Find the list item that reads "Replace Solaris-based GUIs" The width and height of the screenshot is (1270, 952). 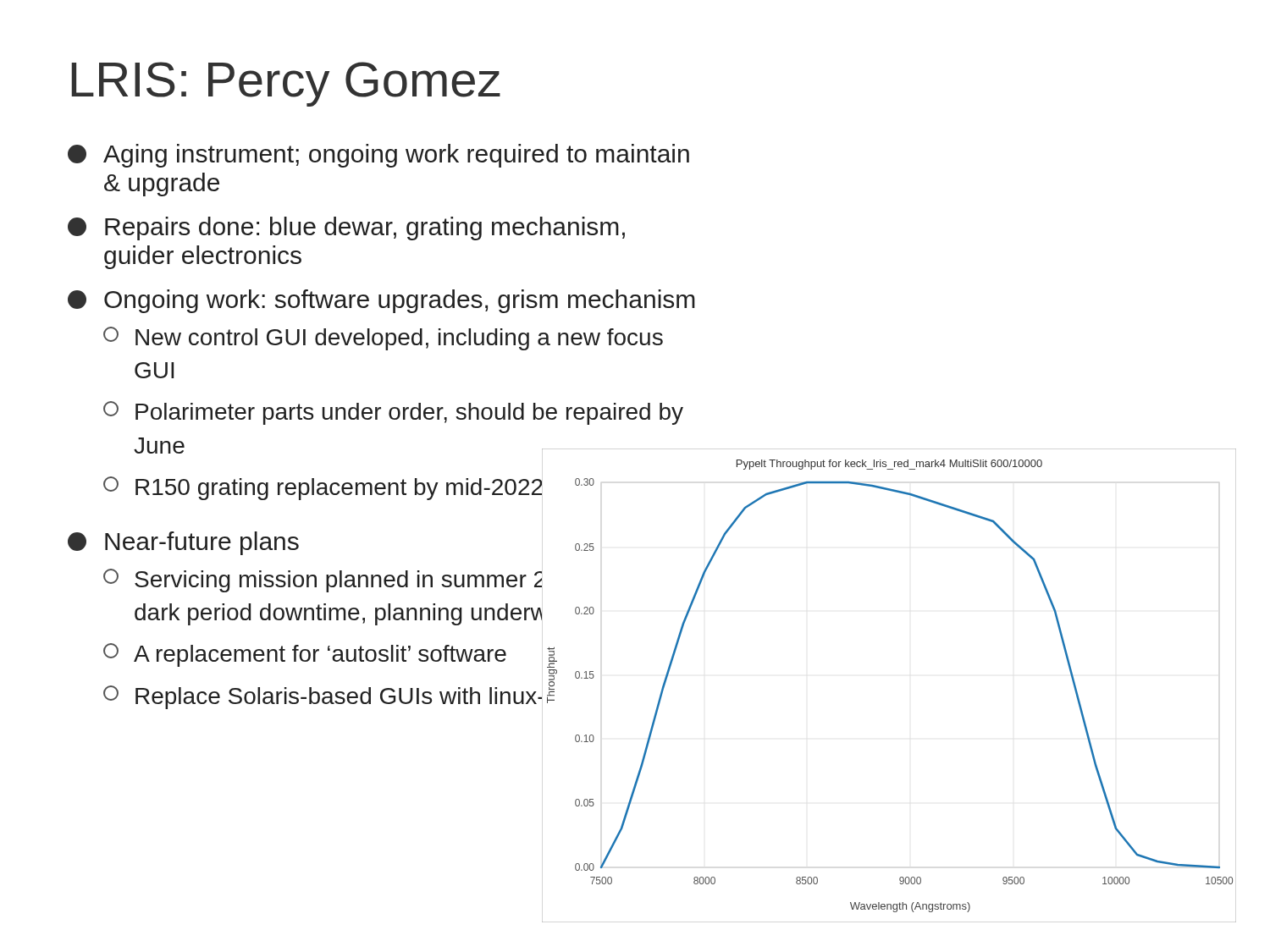coord(403,696)
